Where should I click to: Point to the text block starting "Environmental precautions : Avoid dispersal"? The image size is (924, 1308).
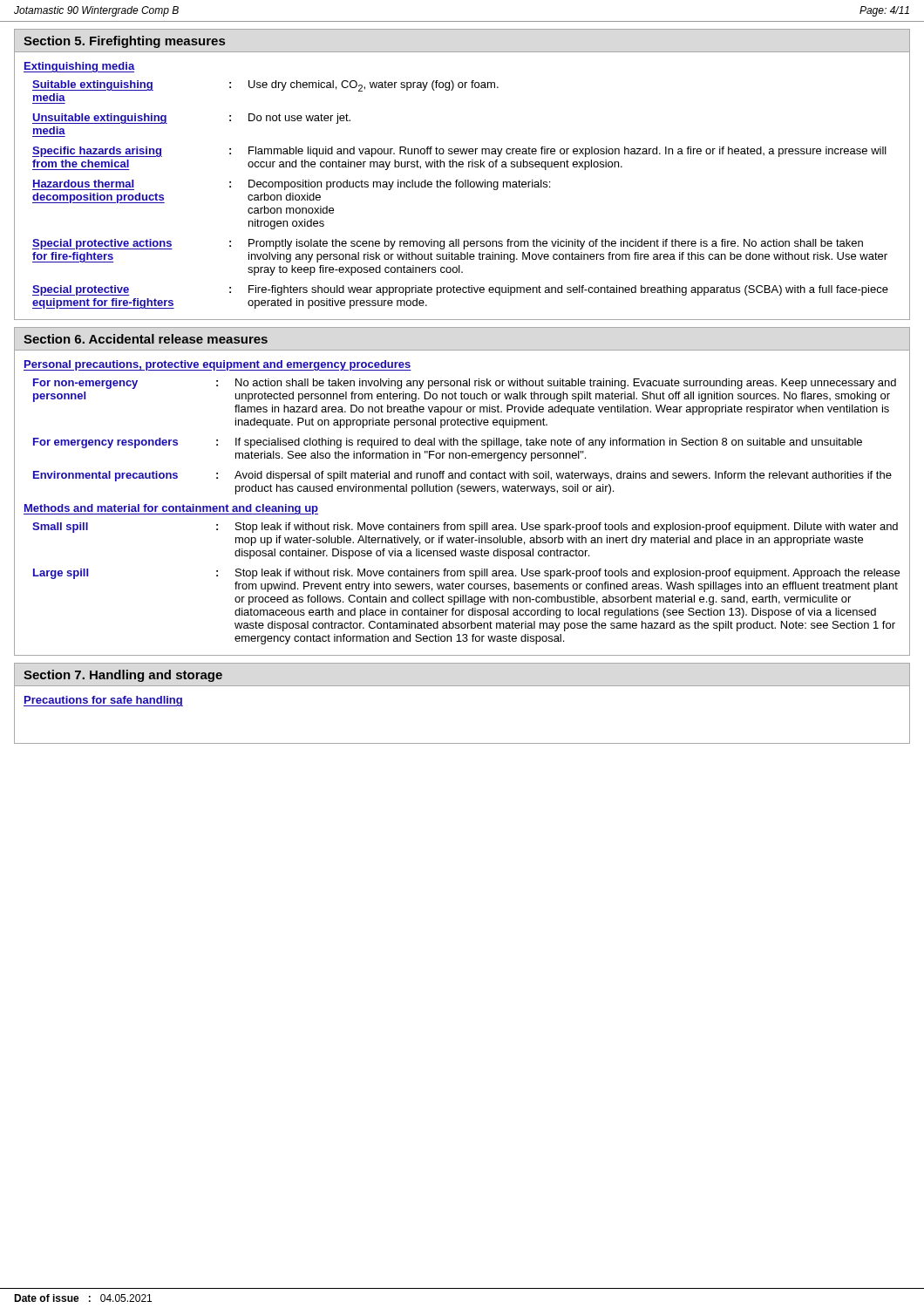click(x=466, y=481)
